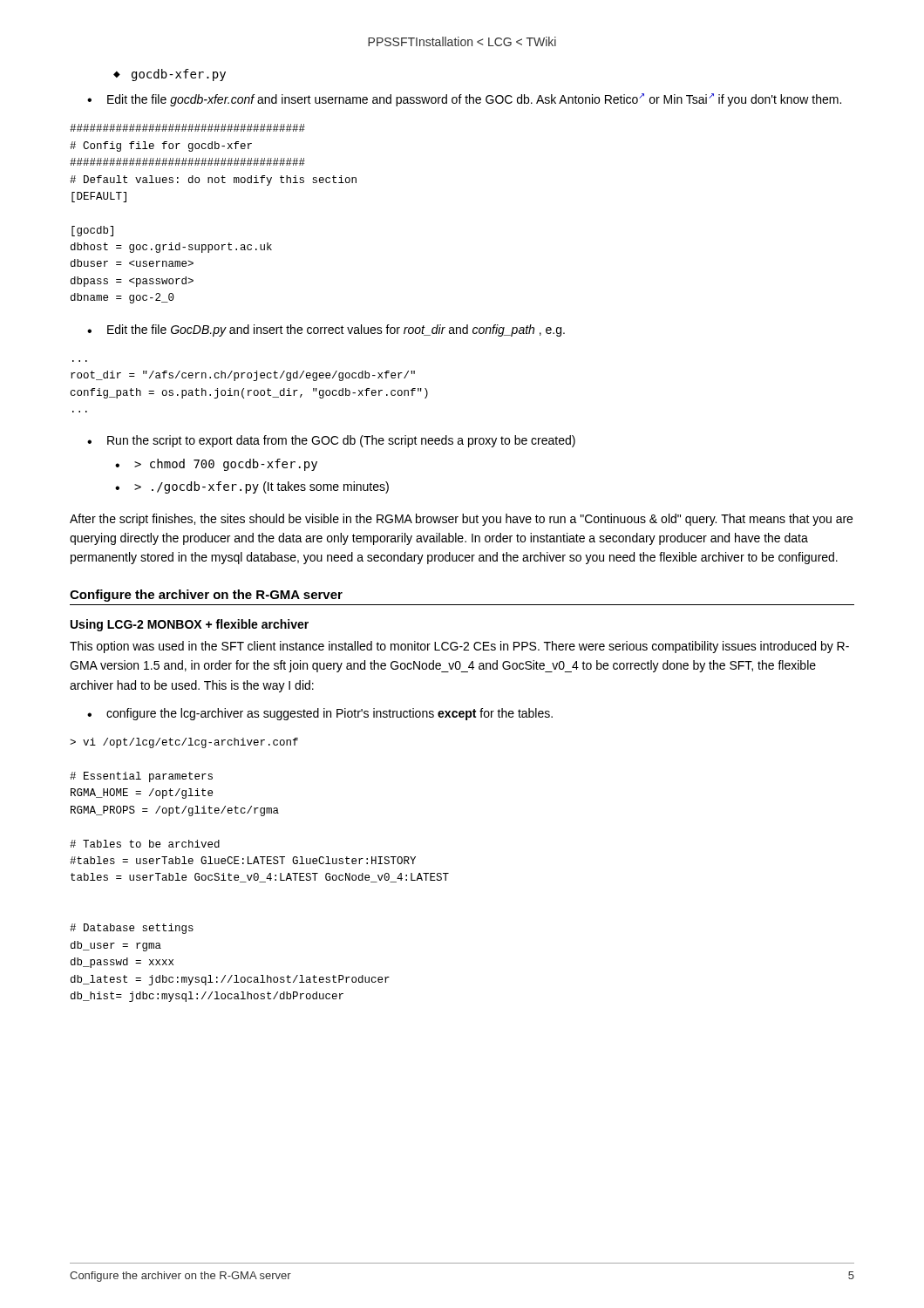
Task: Select the list item with the text "configure the lcg-archiver as"
Action: tap(330, 713)
